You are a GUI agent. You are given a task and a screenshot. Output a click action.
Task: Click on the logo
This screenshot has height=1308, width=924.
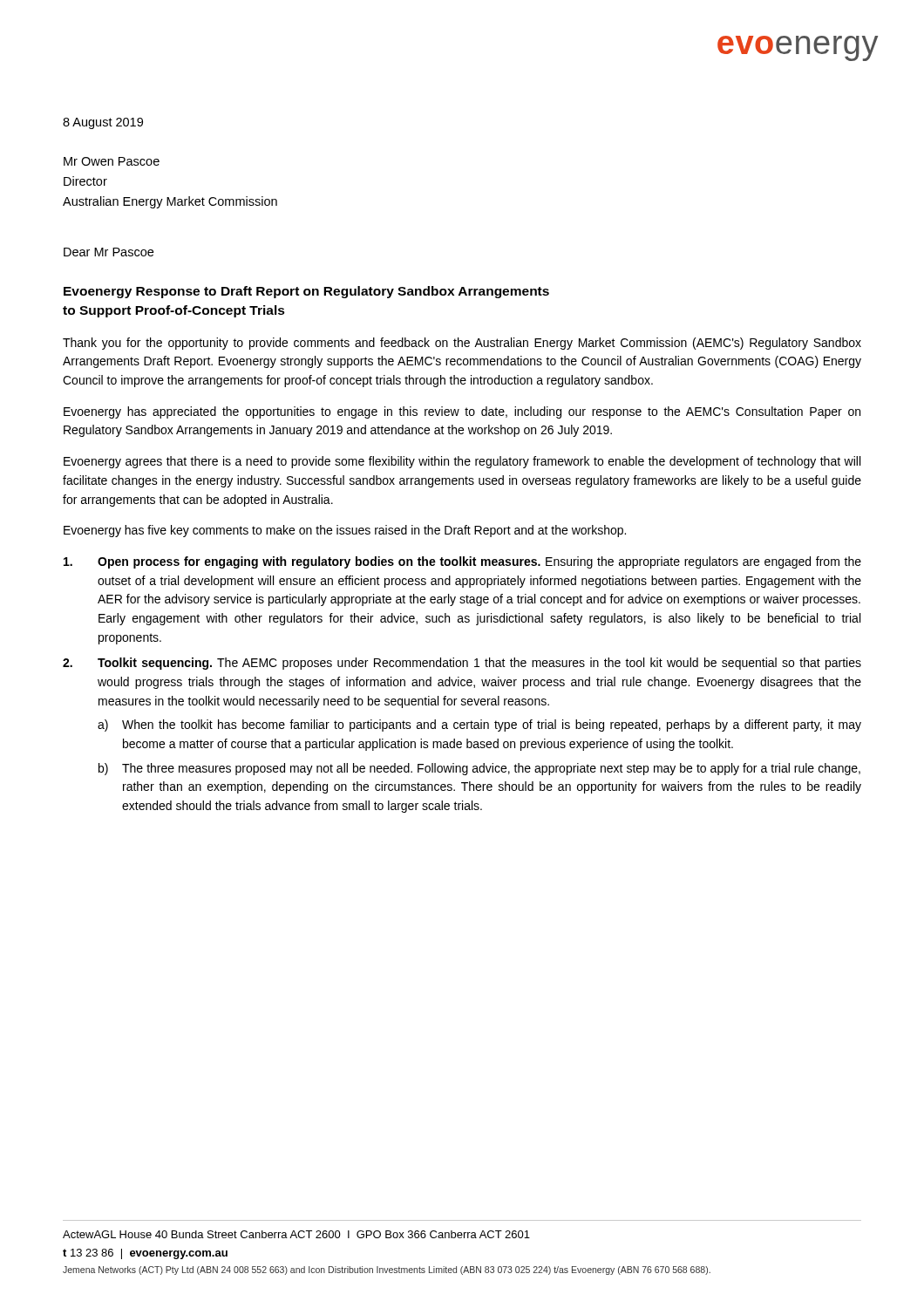click(x=798, y=43)
